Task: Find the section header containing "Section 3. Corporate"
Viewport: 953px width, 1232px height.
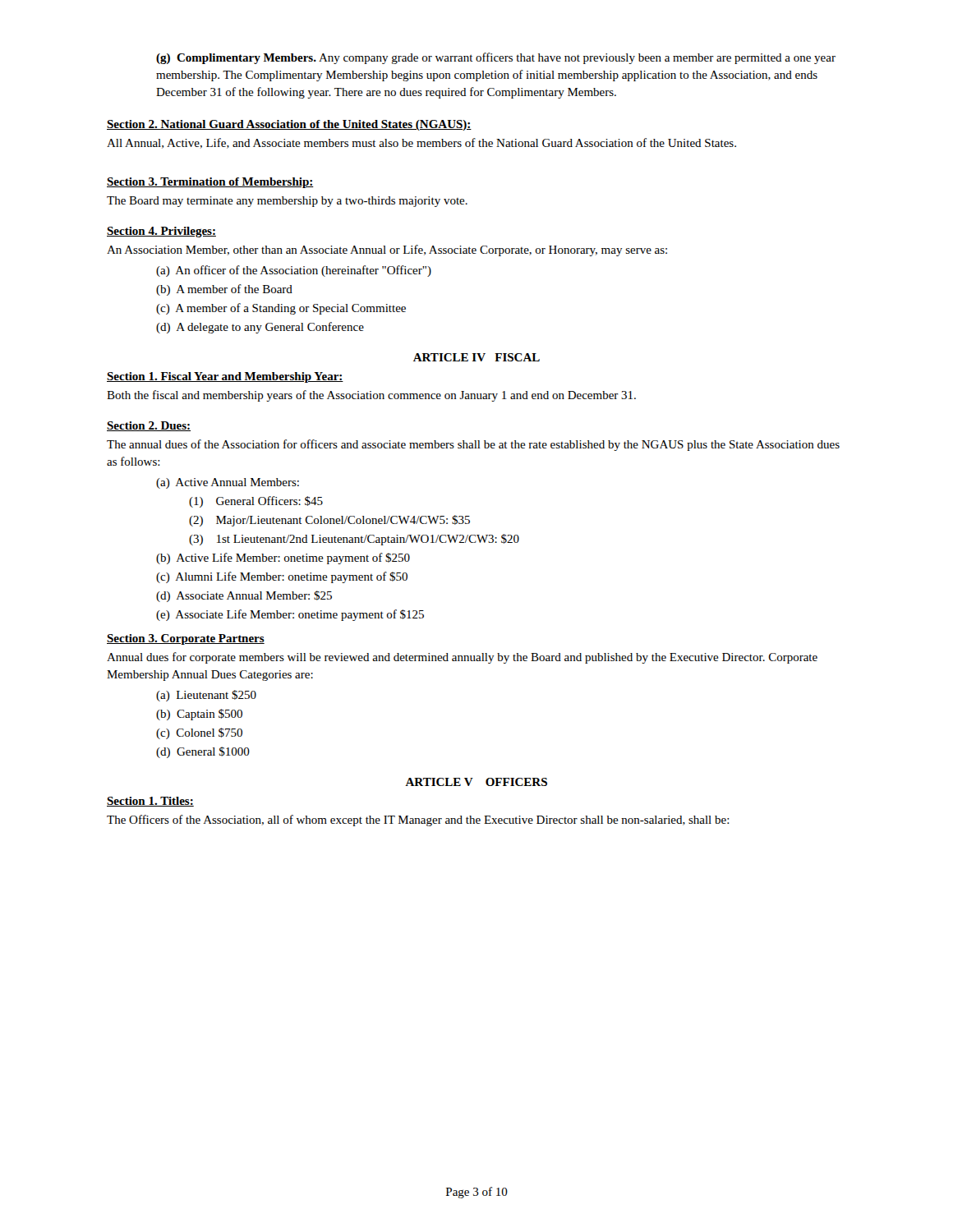Action: click(x=186, y=638)
